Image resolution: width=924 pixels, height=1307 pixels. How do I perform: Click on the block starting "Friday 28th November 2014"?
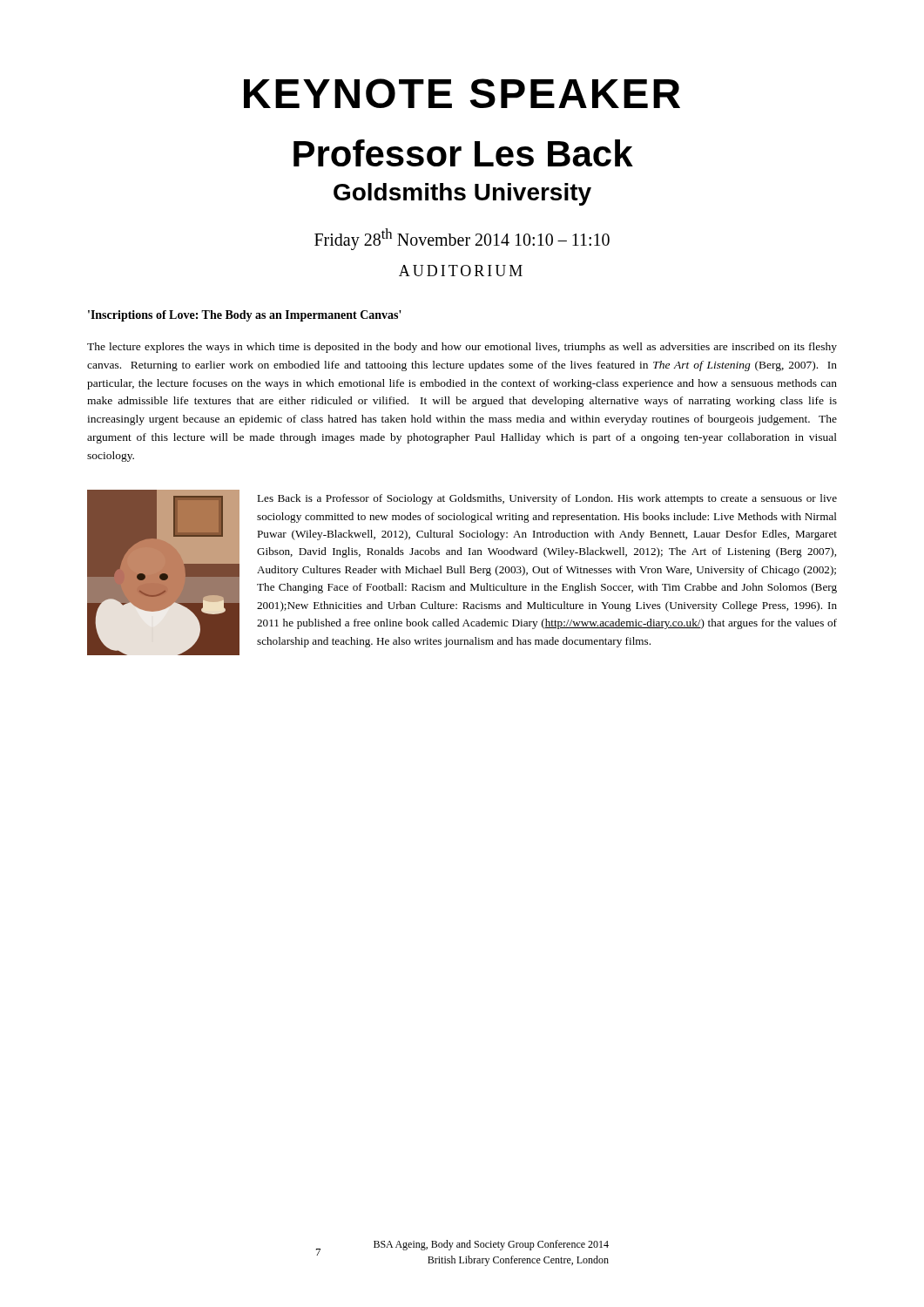tap(462, 237)
